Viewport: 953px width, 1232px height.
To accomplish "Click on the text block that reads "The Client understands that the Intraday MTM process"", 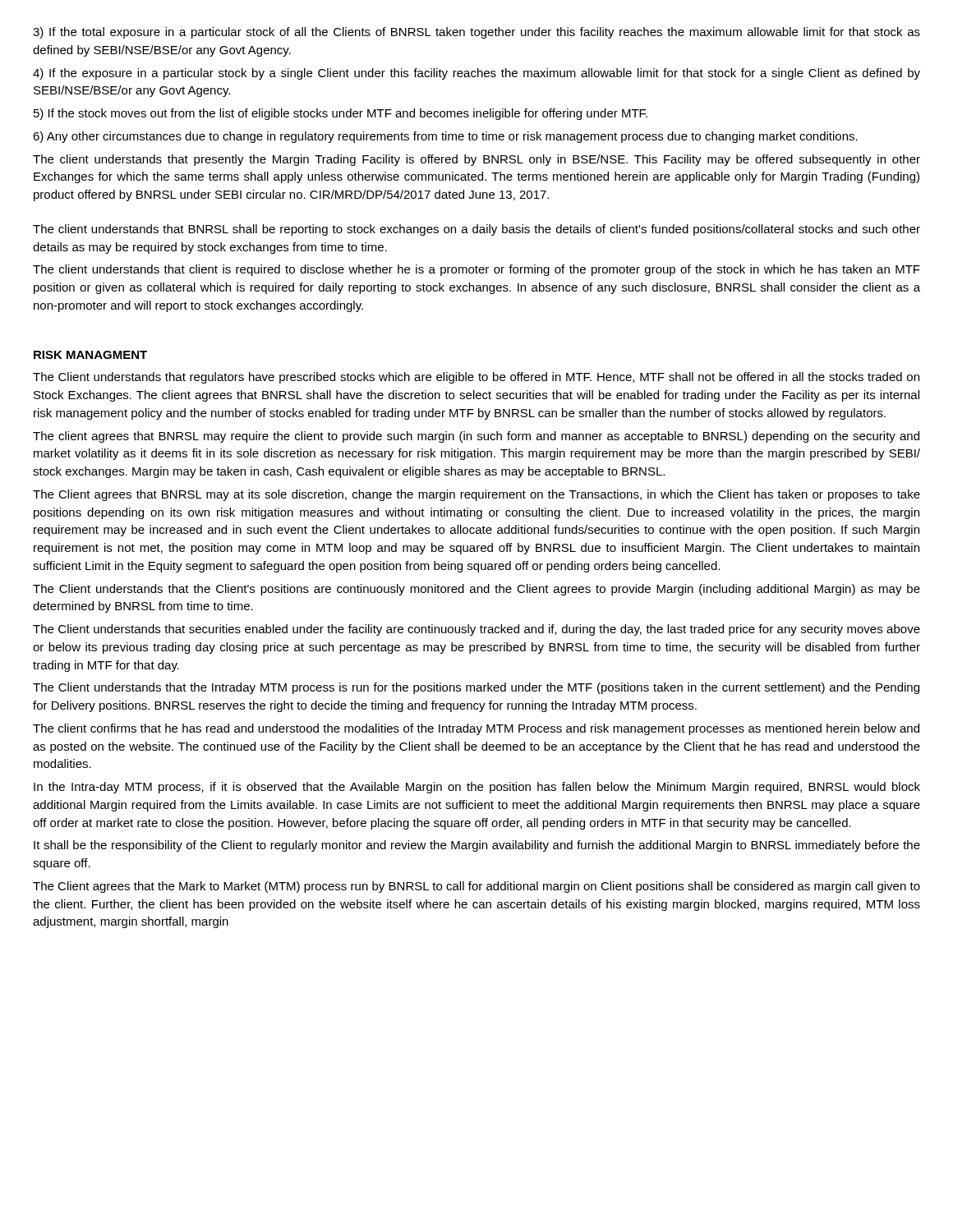I will coord(476,696).
